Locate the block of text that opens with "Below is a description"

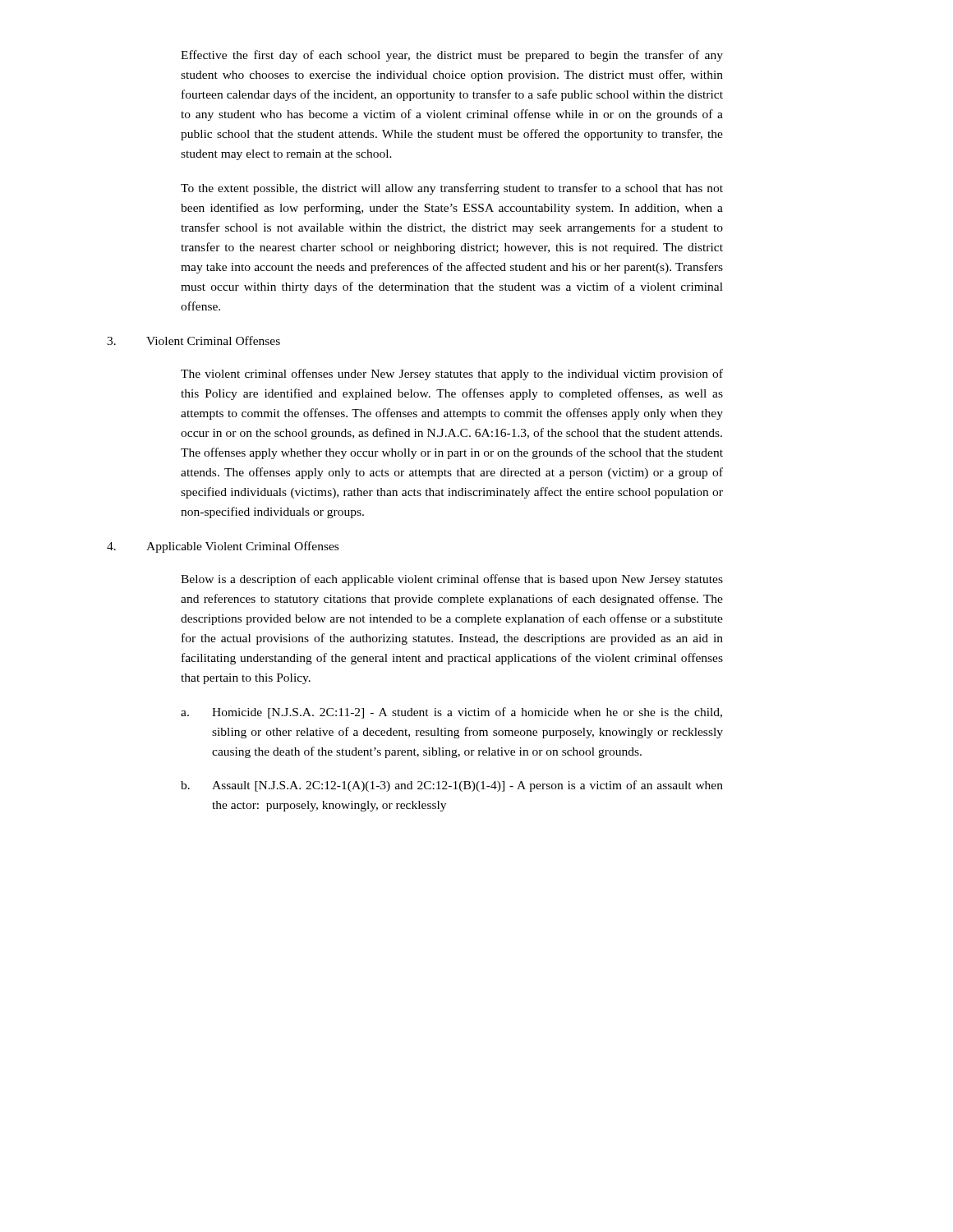[x=452, y=629]
